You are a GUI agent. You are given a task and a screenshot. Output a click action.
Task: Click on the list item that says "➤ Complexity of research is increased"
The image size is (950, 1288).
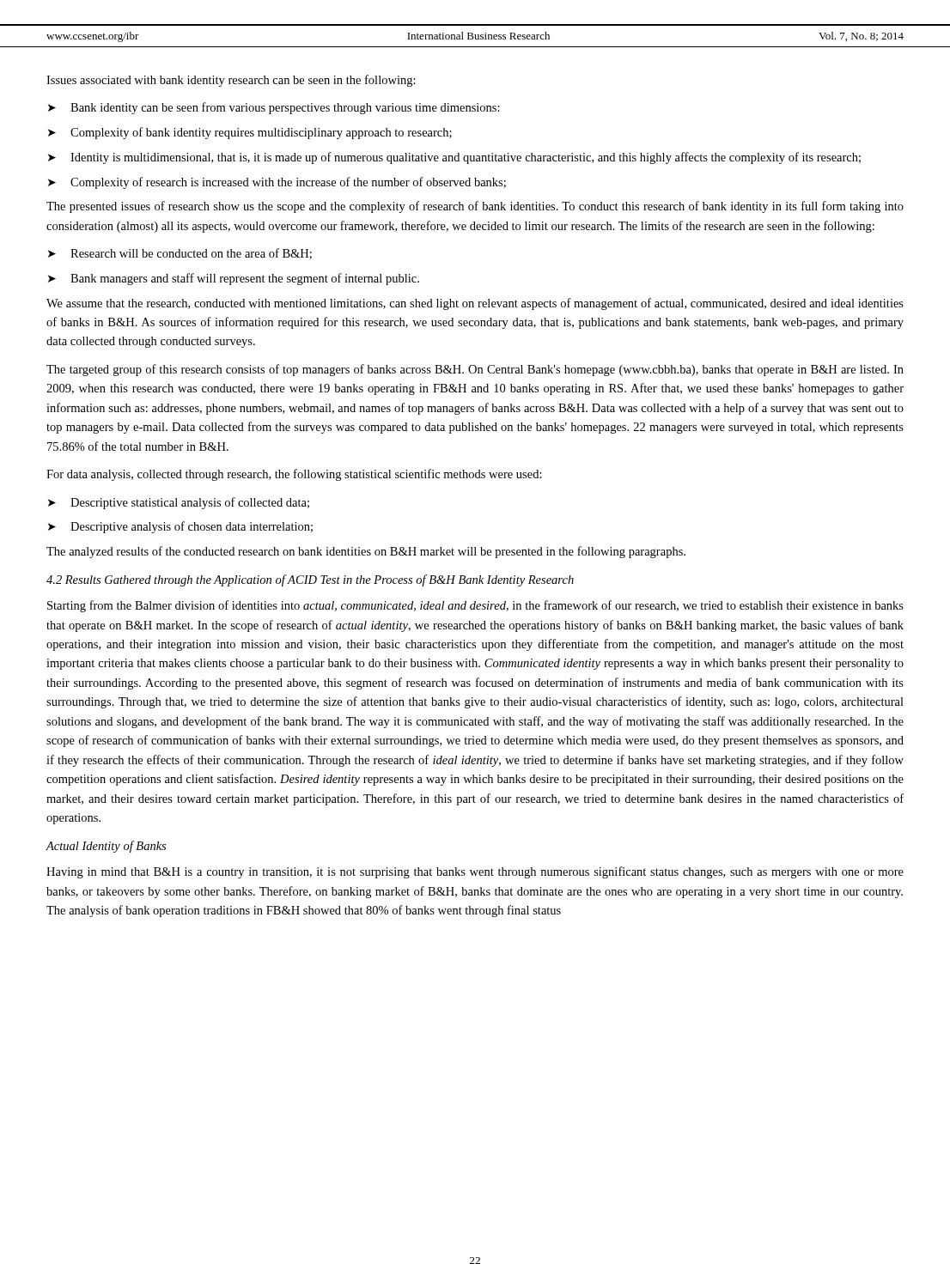coord(475,182)
